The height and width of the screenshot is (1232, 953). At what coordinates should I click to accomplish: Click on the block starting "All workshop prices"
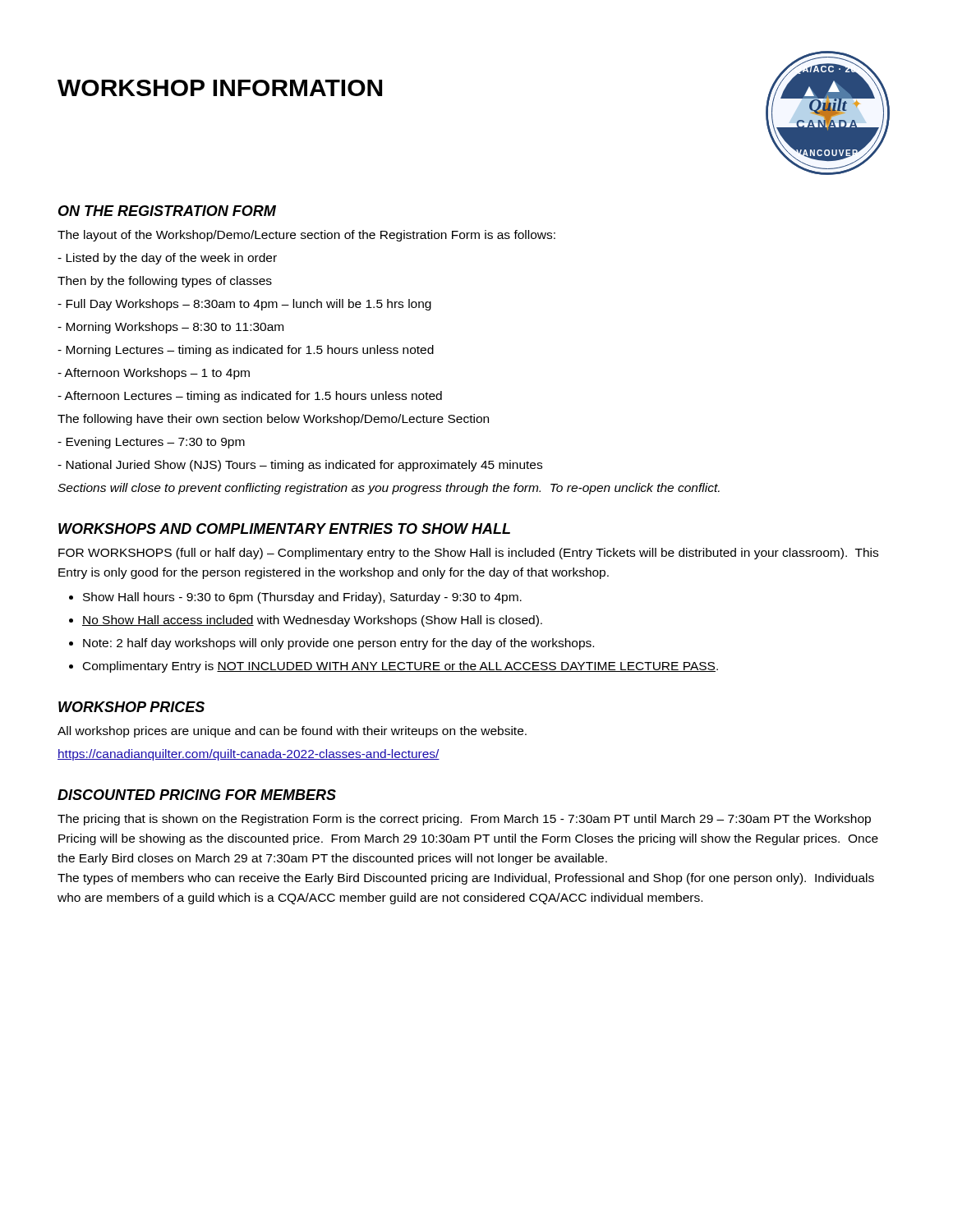coord(292,731)
